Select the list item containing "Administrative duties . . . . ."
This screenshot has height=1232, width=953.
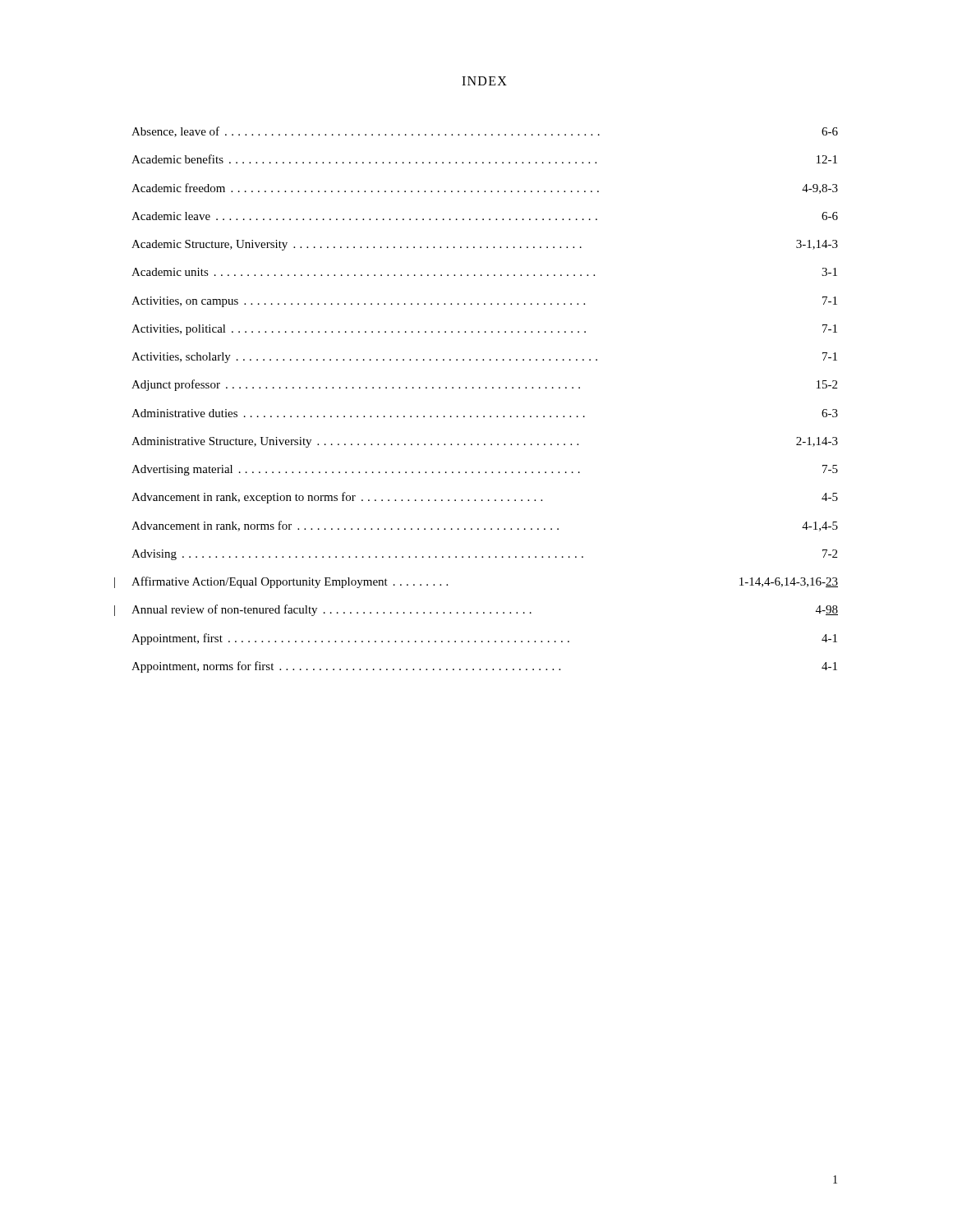485,413
